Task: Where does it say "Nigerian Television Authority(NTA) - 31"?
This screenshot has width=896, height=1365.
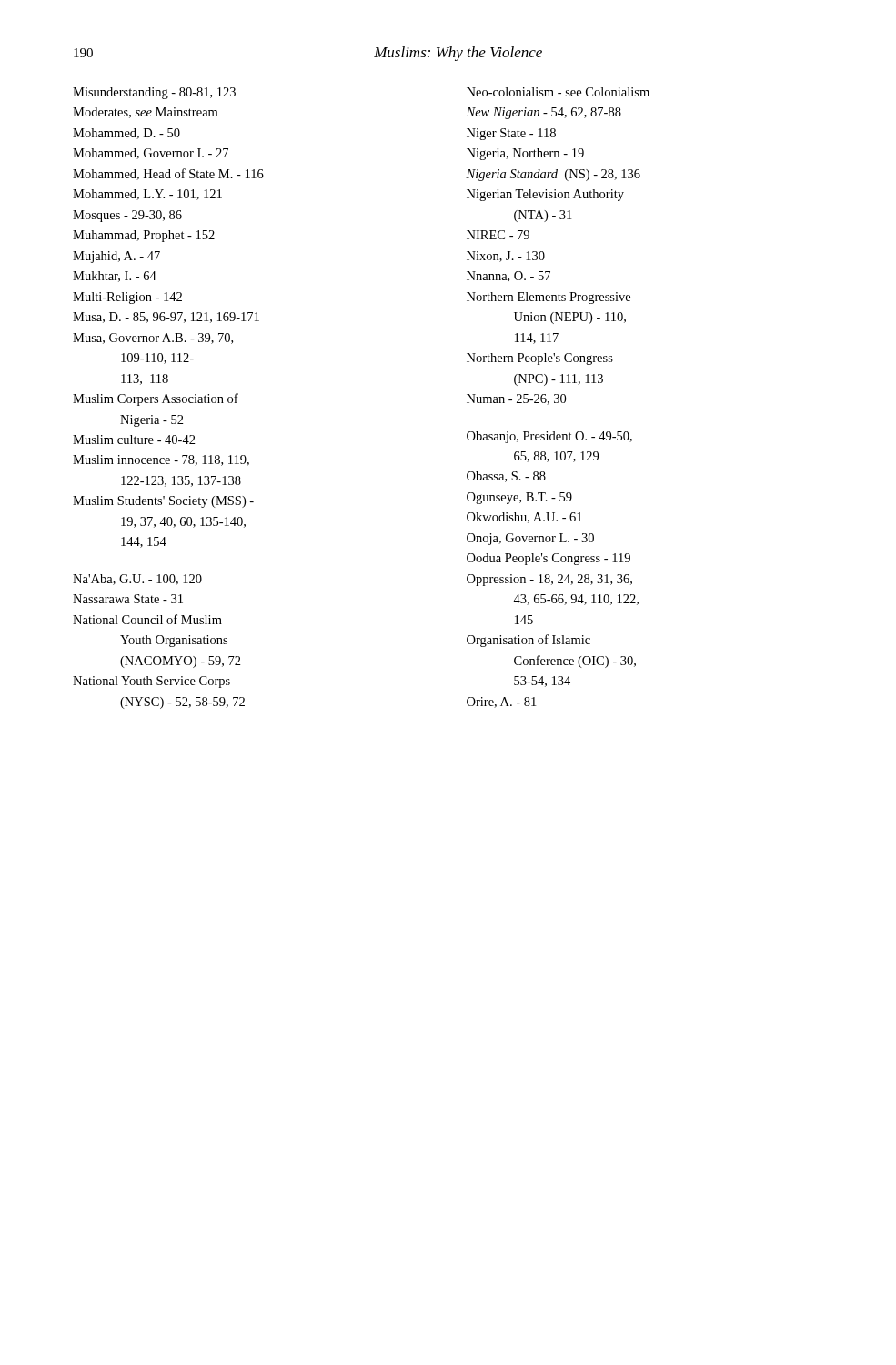Action: tap(545, 195)
